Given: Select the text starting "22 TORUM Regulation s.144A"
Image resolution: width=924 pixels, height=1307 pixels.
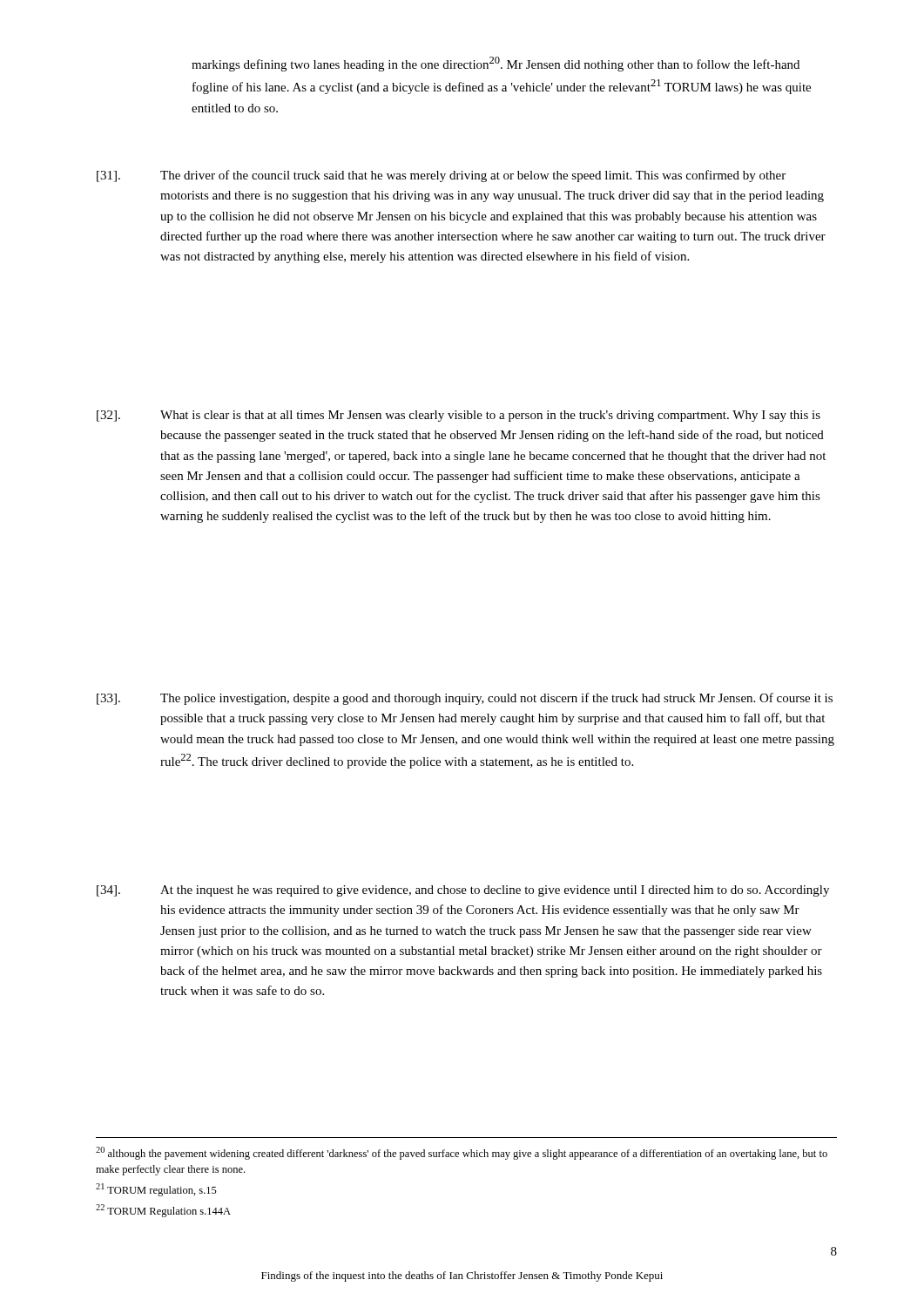Looking at the screenshot, I should (x=163, y=1210).
